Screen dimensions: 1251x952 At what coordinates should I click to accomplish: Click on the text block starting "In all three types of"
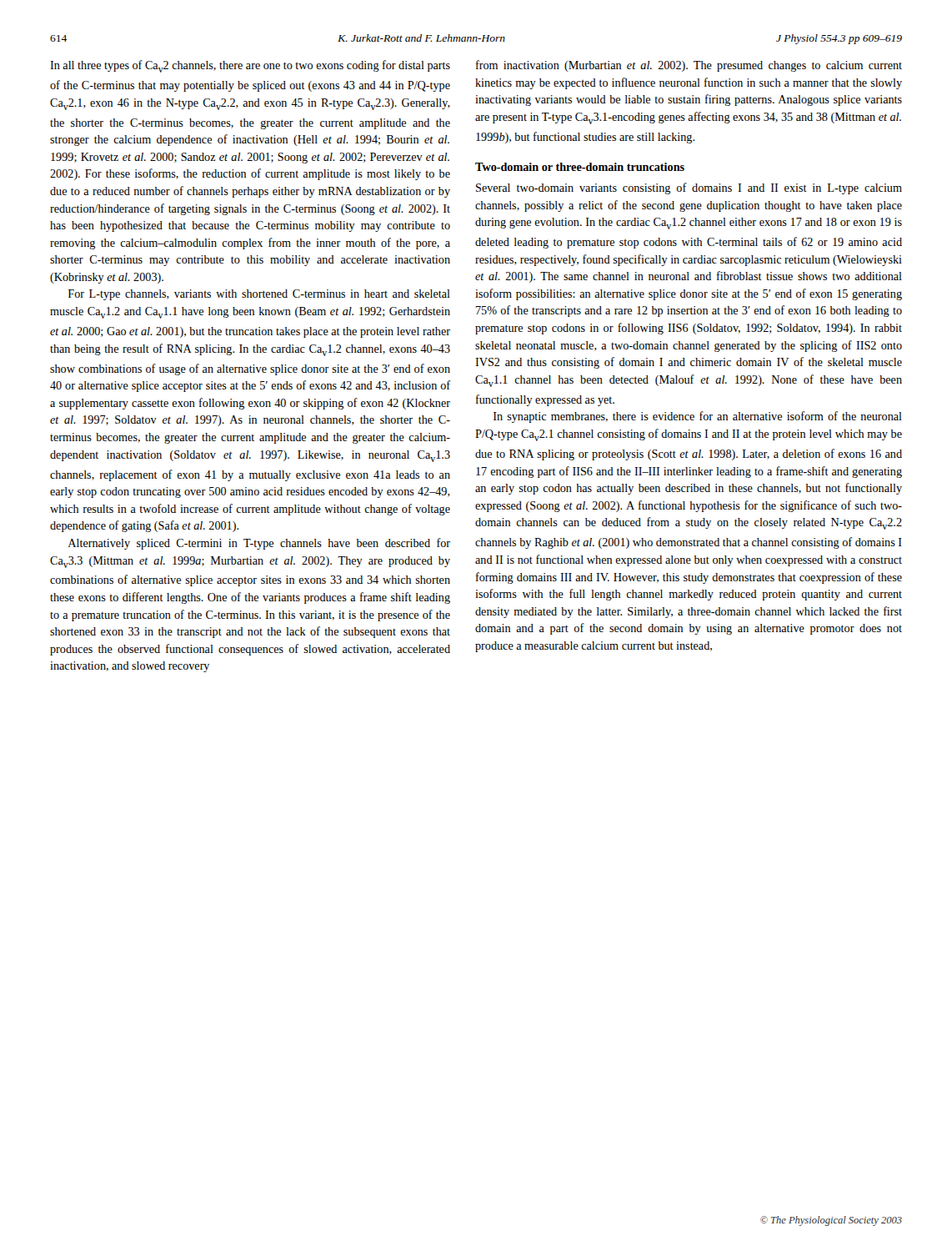250,171
